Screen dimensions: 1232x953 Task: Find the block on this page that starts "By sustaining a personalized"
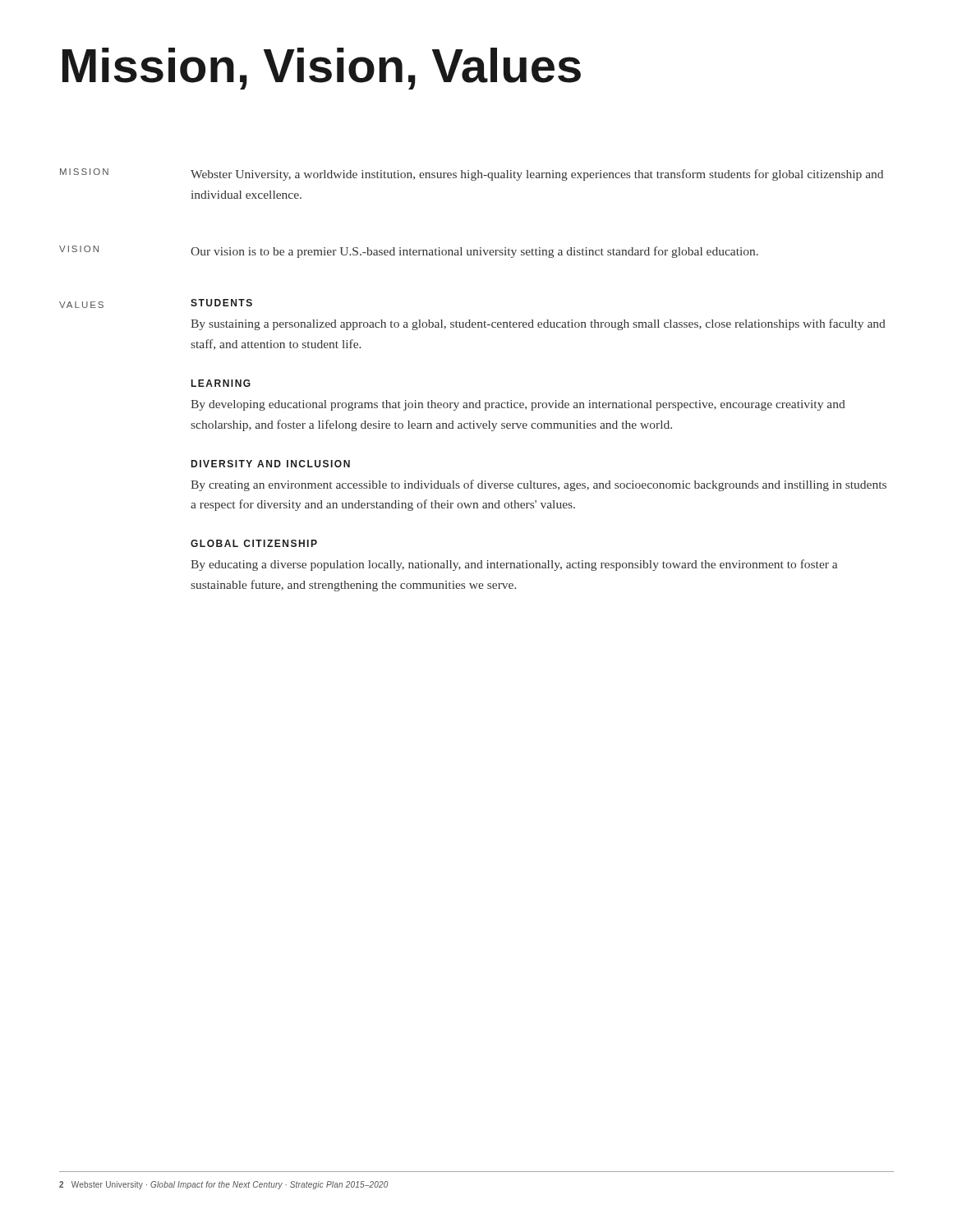[538, 334]
